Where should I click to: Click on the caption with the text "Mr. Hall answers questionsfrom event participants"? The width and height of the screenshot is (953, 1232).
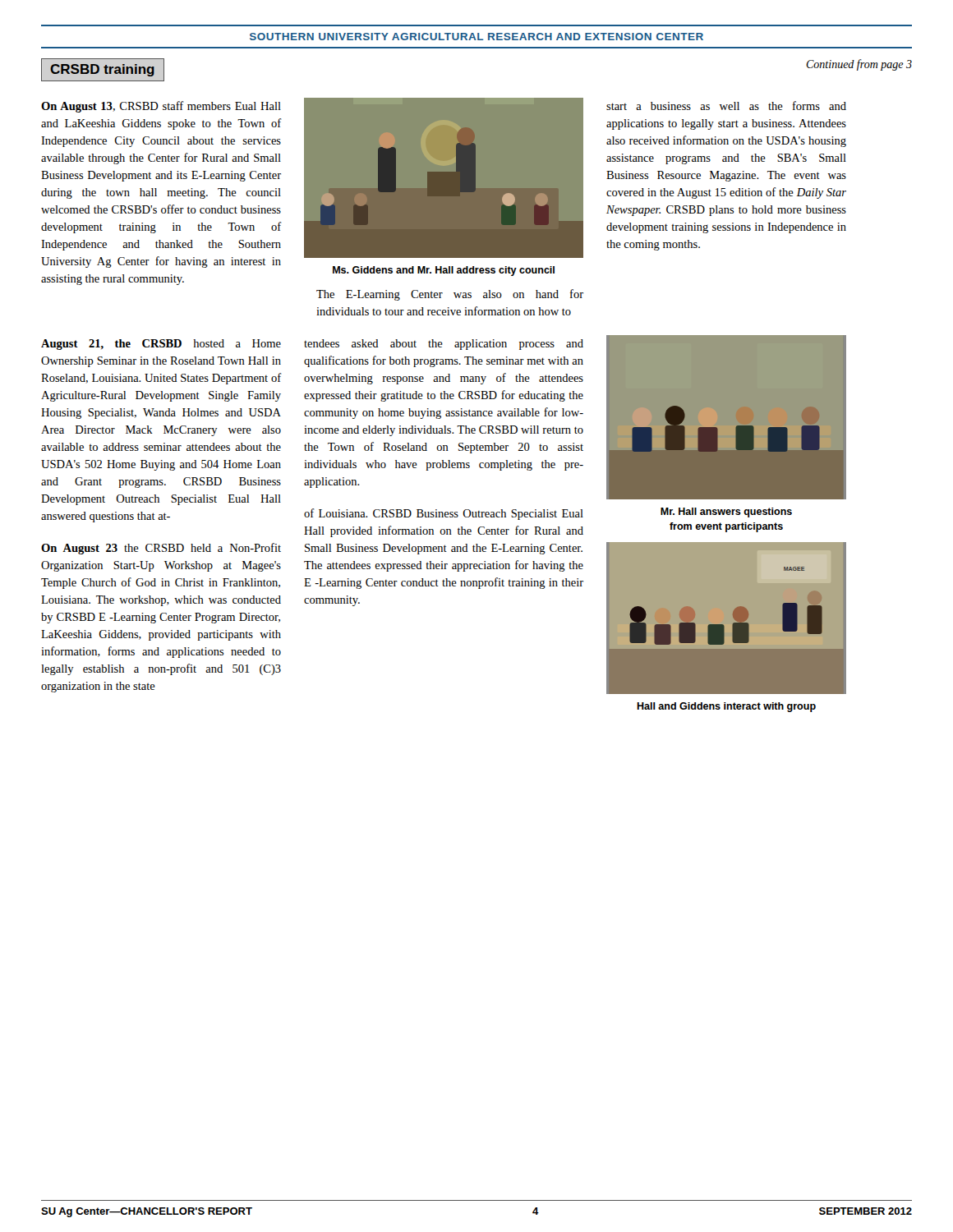pos(726,519)
